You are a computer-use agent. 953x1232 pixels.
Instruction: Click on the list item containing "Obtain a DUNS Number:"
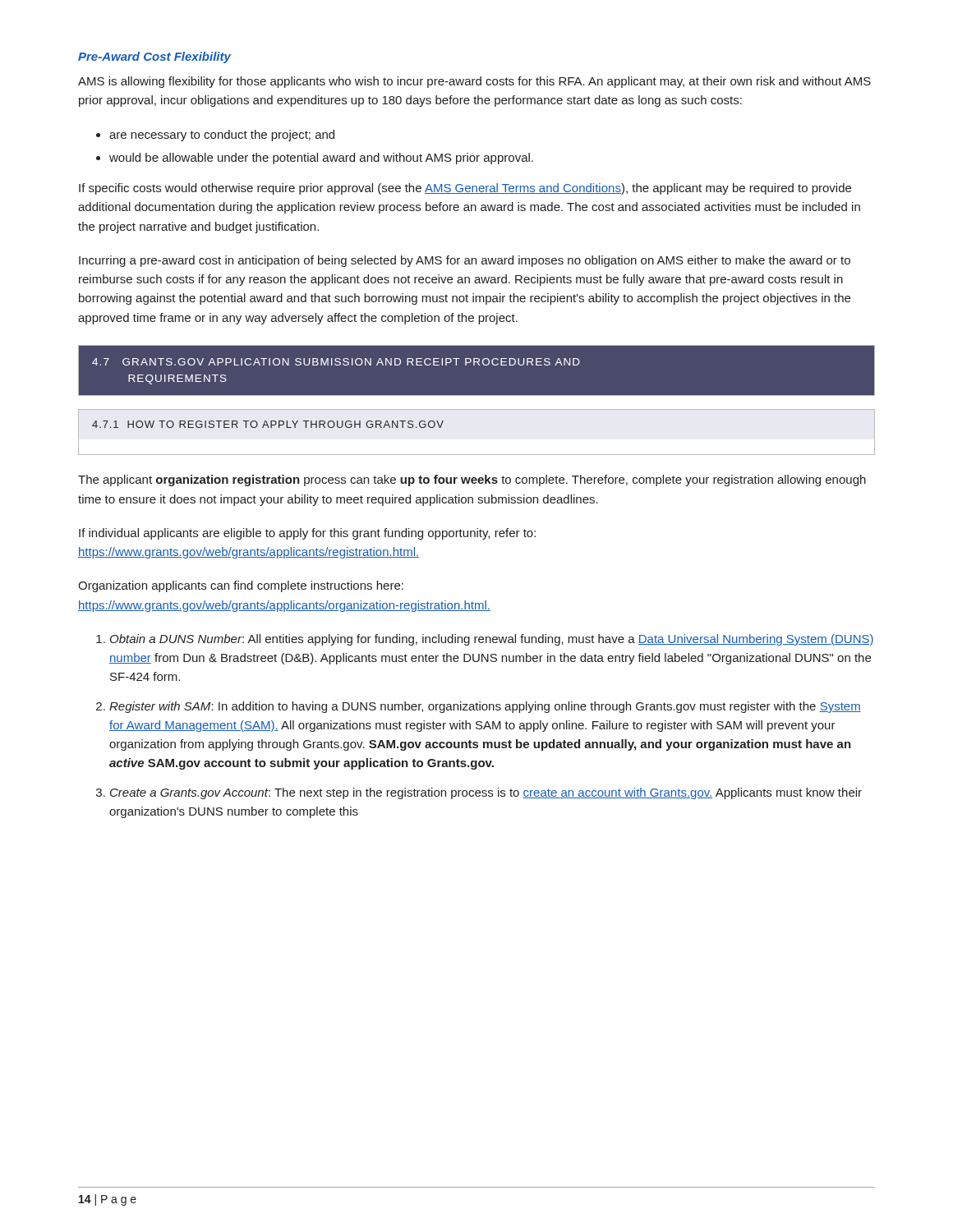point(492,658)
